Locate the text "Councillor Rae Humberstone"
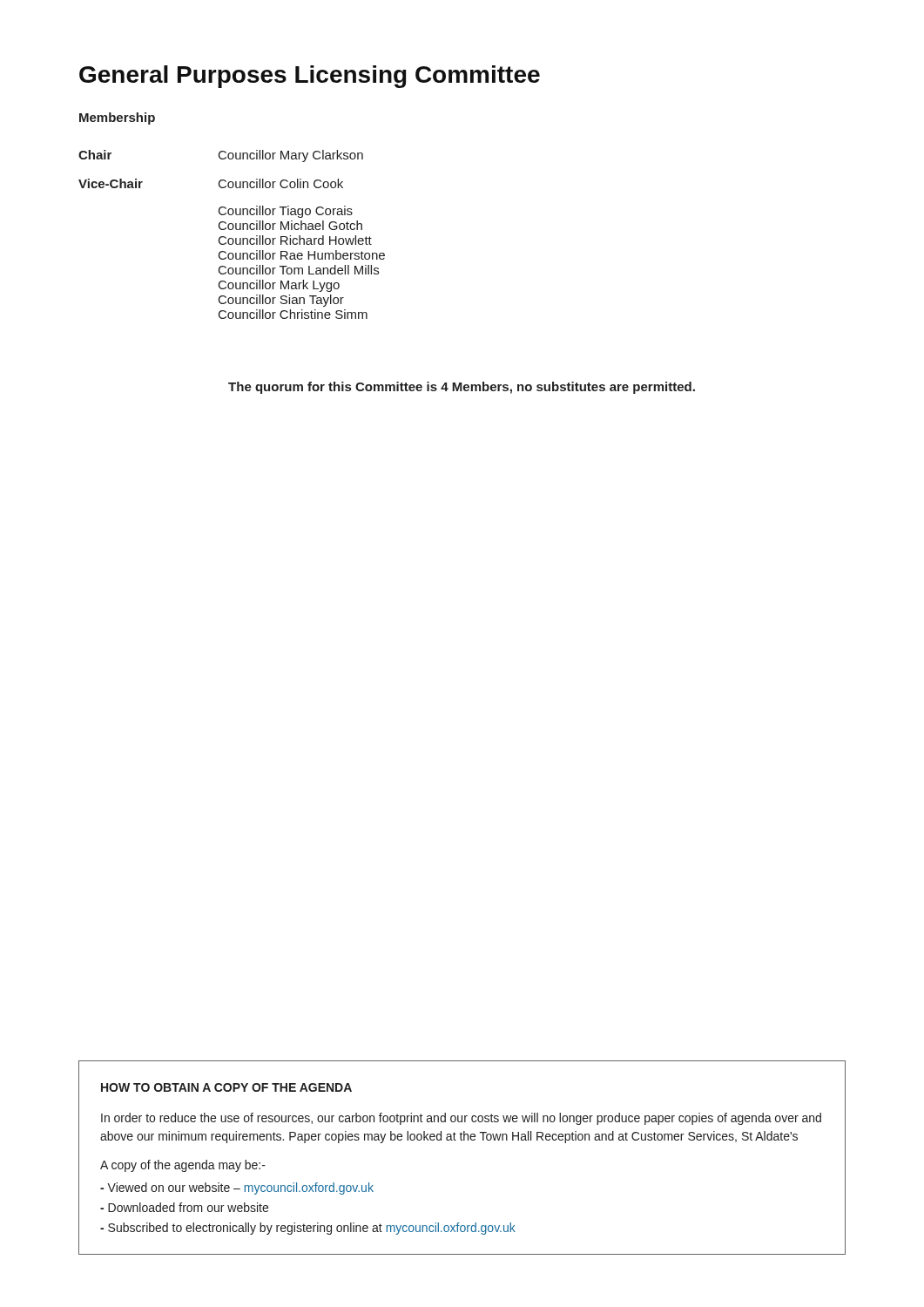Screen dimensions: 1307x924 (x=302, y=255)
